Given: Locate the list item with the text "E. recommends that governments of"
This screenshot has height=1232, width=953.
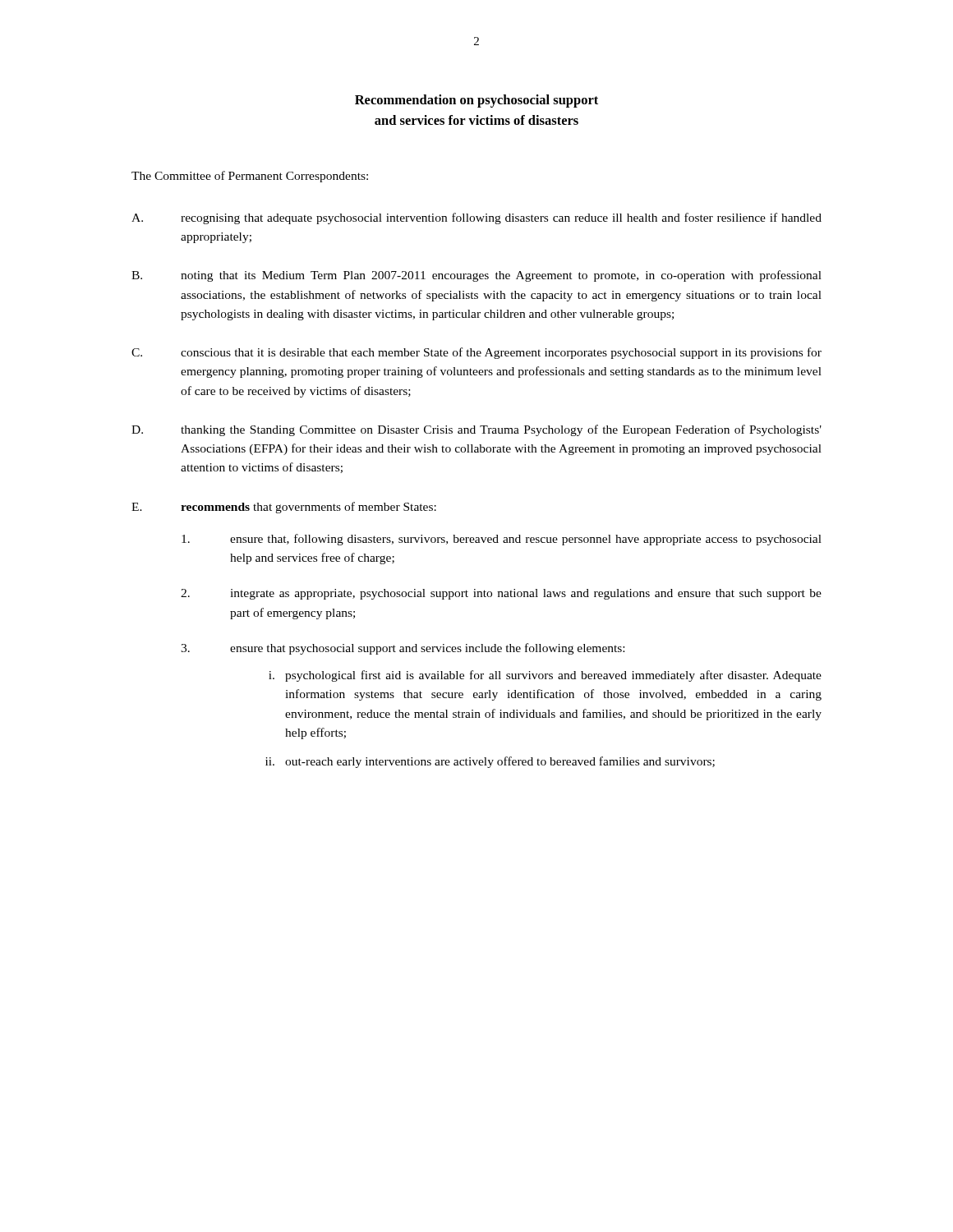Looking at the screenshot, I should coord(476,647).
